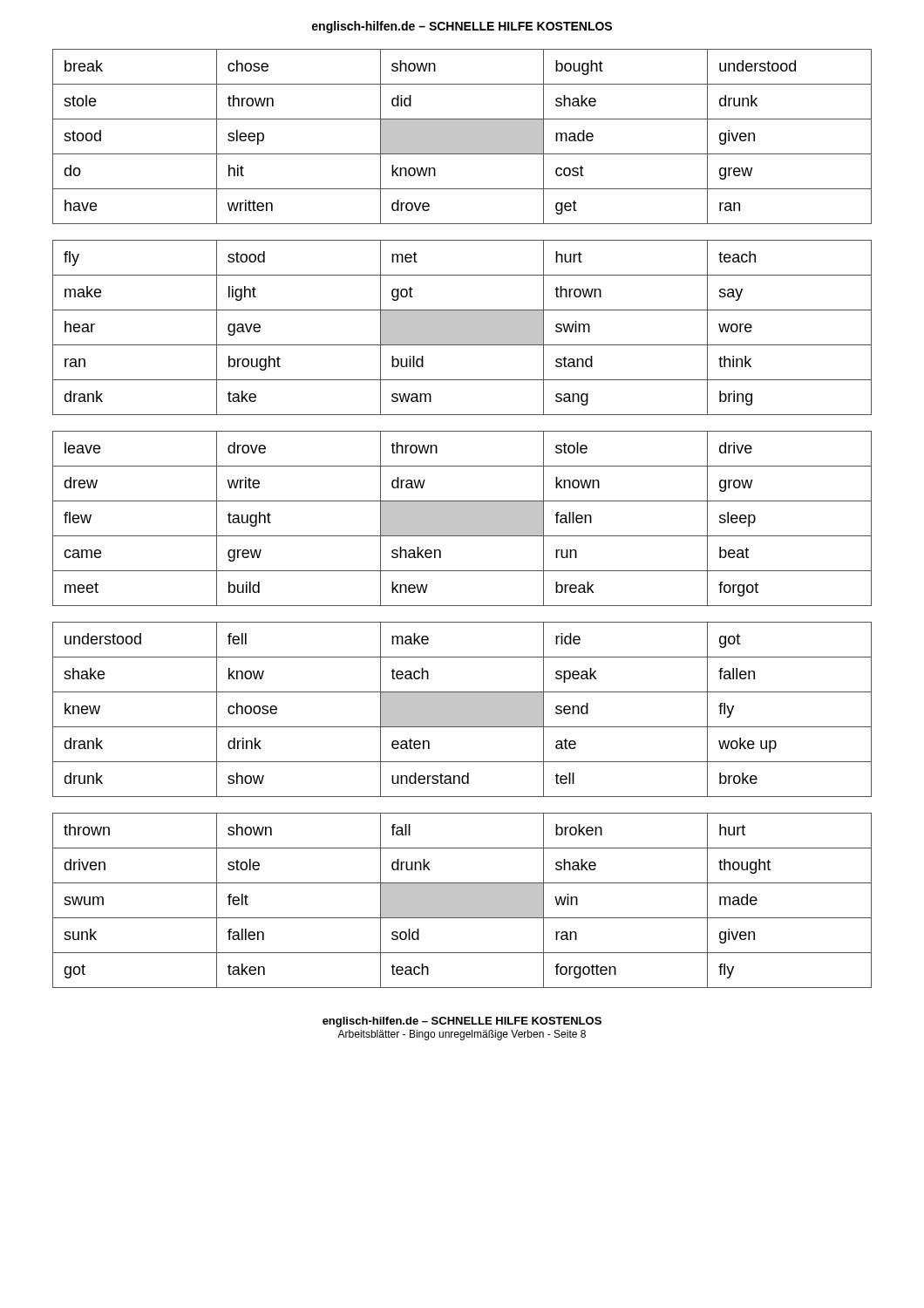Locate the table with the text "met"

[462, 327]
